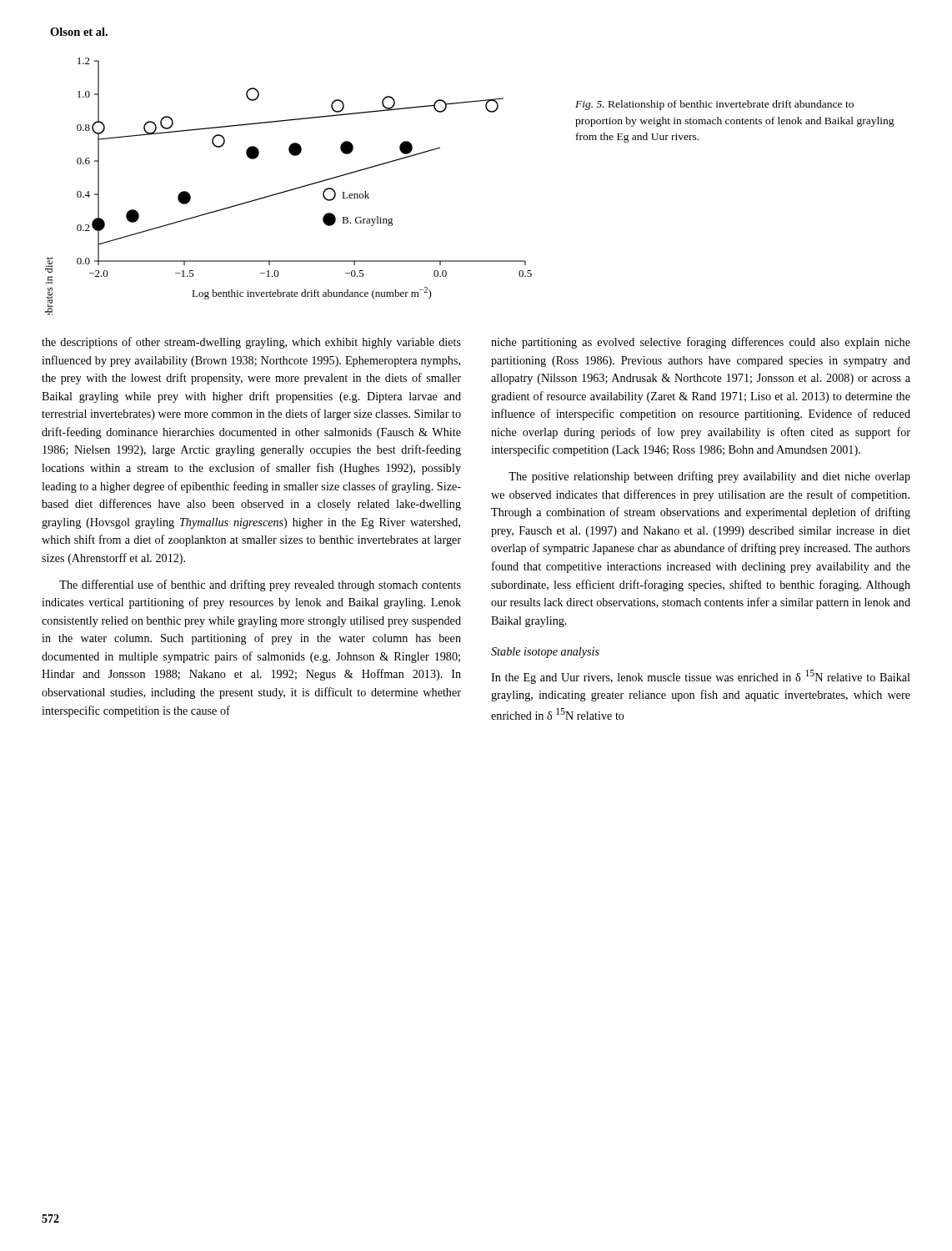Locate the text block containing "the descriptions of other stream-dwelling"

click(x=251, y=527)
